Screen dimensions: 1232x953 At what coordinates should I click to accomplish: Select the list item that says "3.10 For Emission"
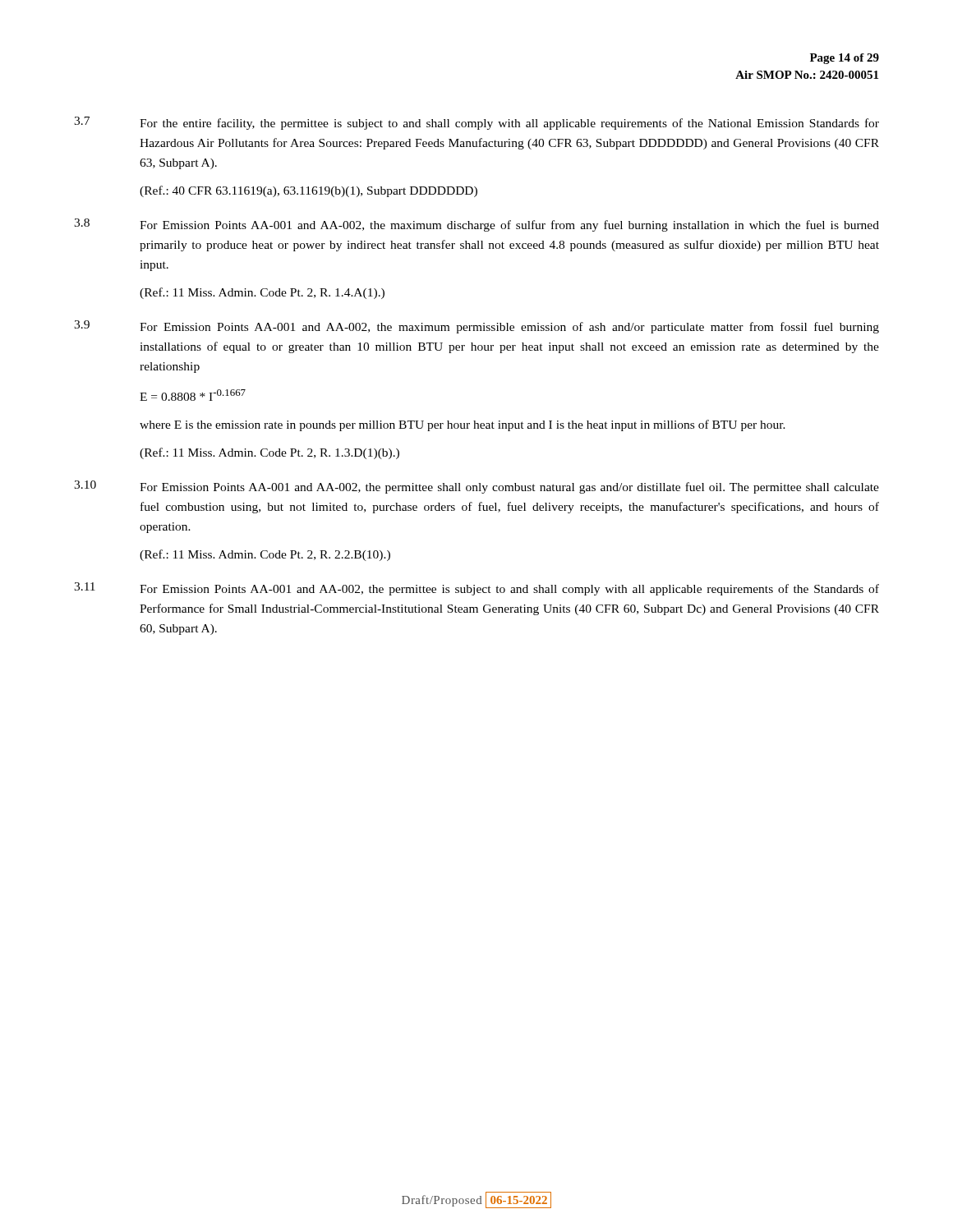[x=476, y=507]
